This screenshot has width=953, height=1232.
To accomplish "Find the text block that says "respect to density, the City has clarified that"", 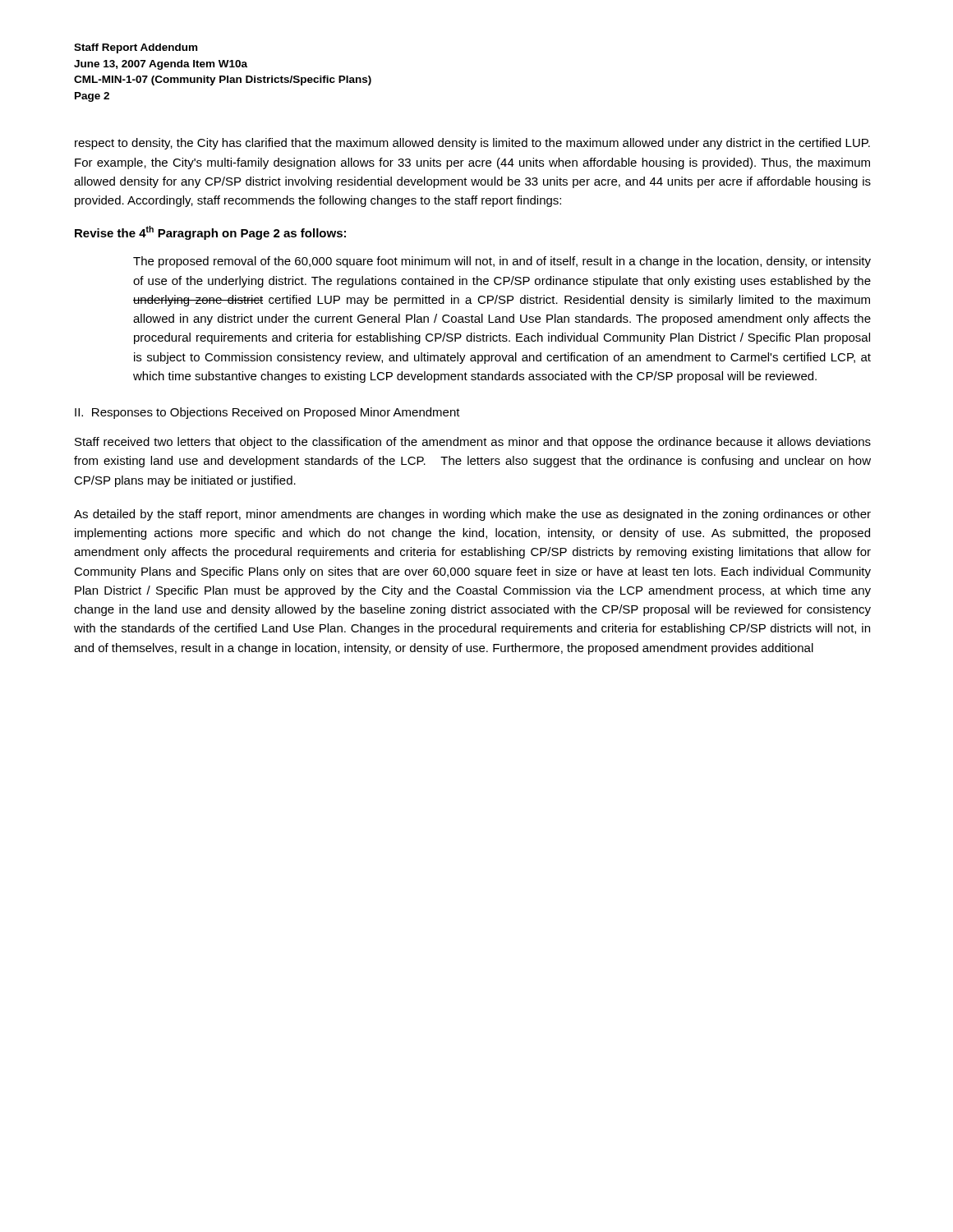I will 472,171.
